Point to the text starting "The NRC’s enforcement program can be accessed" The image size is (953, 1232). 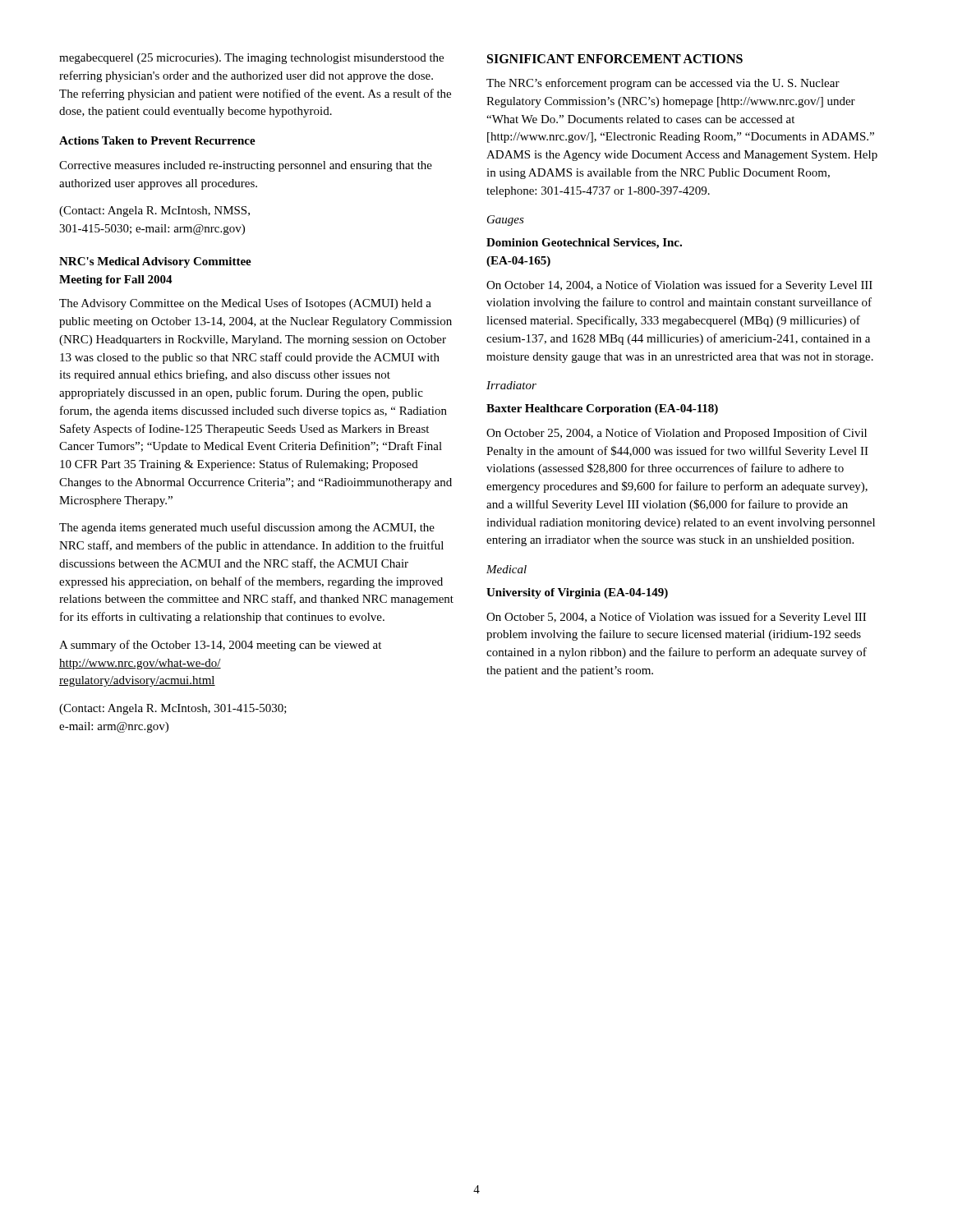(682, 137)
